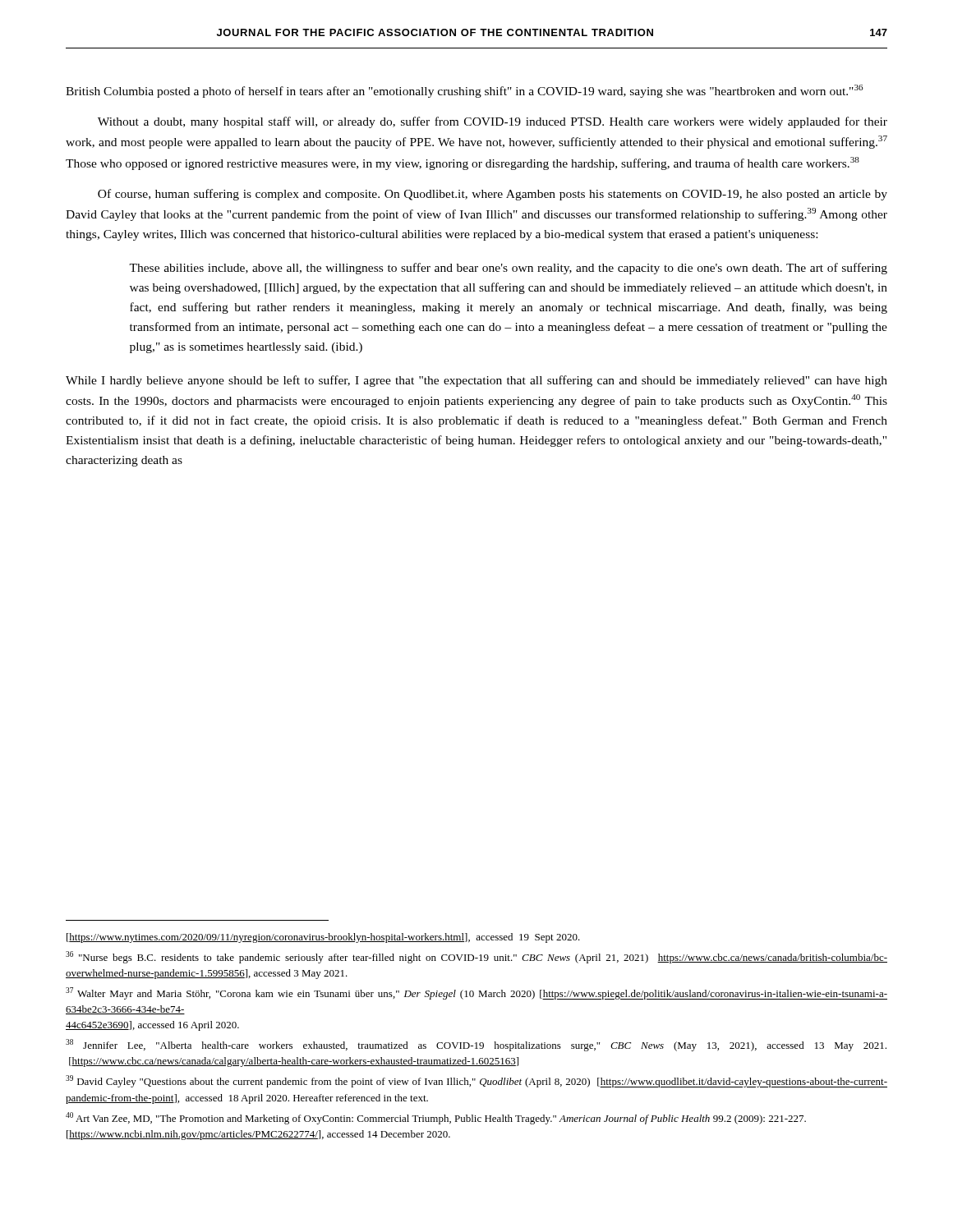Find the text block that says "British Columbia posted a photo of herself in"
This screenshot has height=1232, width=953.
(x=476, y=162)
